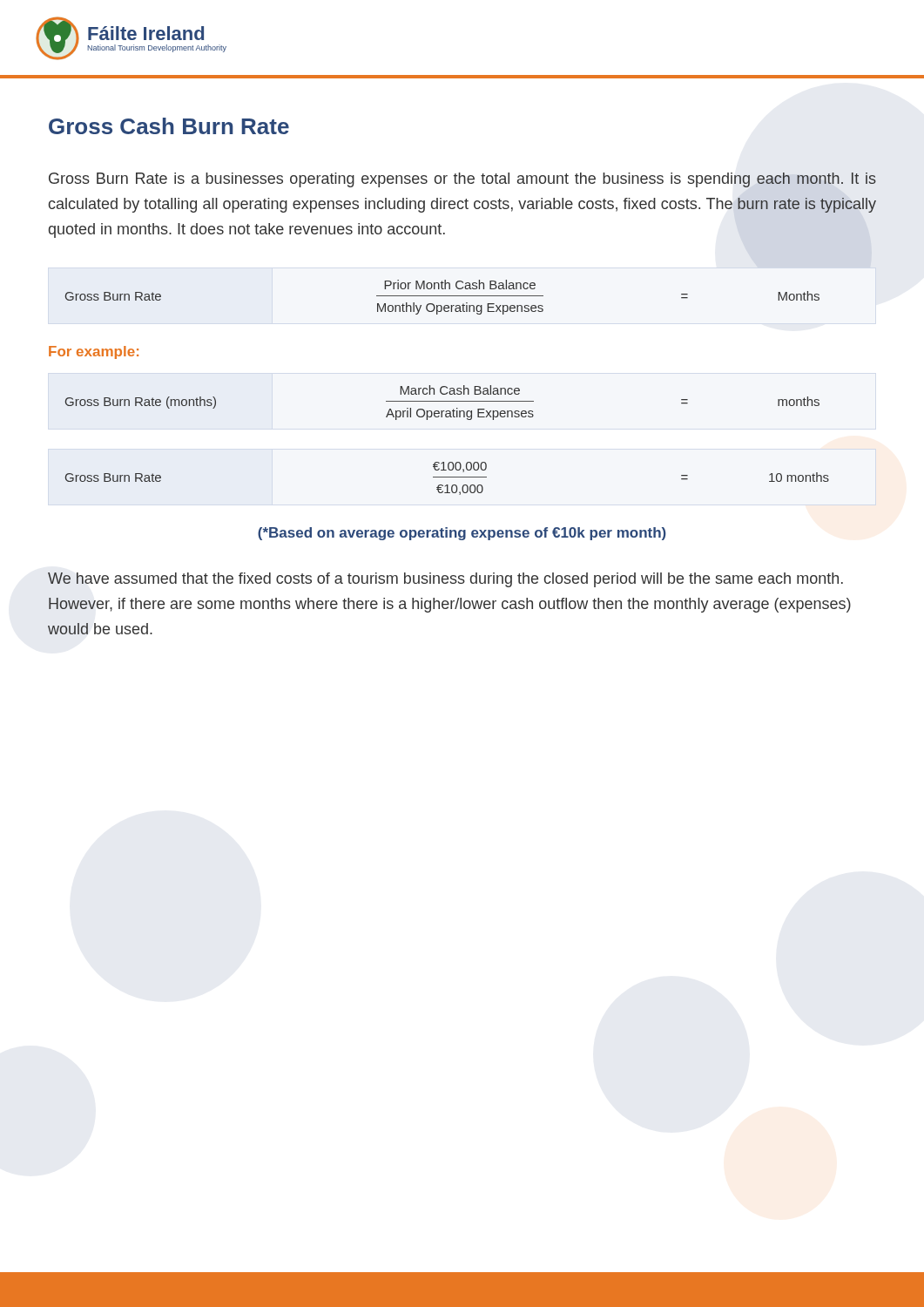The height and width of the screenshot is (1307, 924).
Task: Click where it says "For example:"
Action: 94,352
